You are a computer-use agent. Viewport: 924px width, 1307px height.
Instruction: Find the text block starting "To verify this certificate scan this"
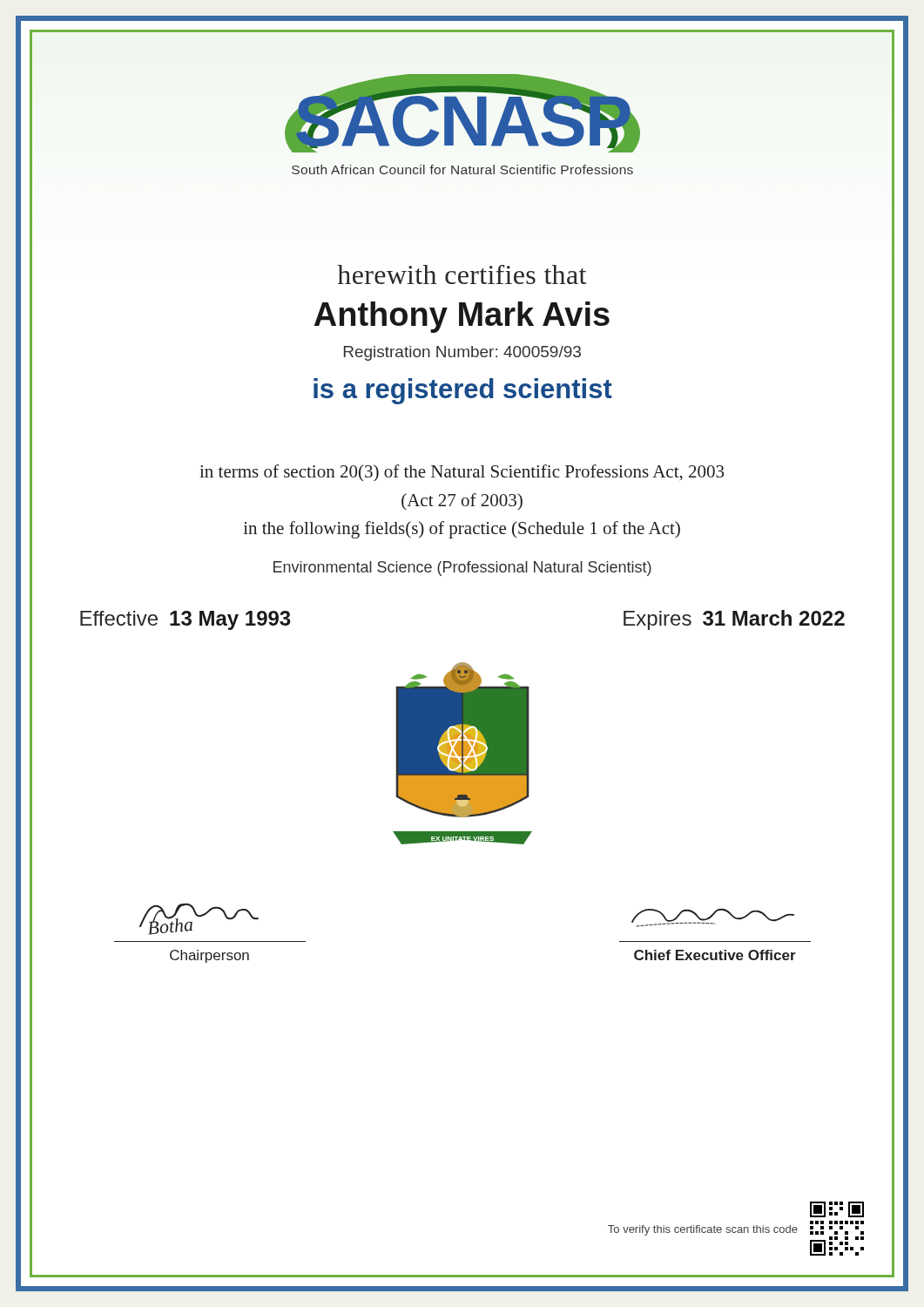703,1229
